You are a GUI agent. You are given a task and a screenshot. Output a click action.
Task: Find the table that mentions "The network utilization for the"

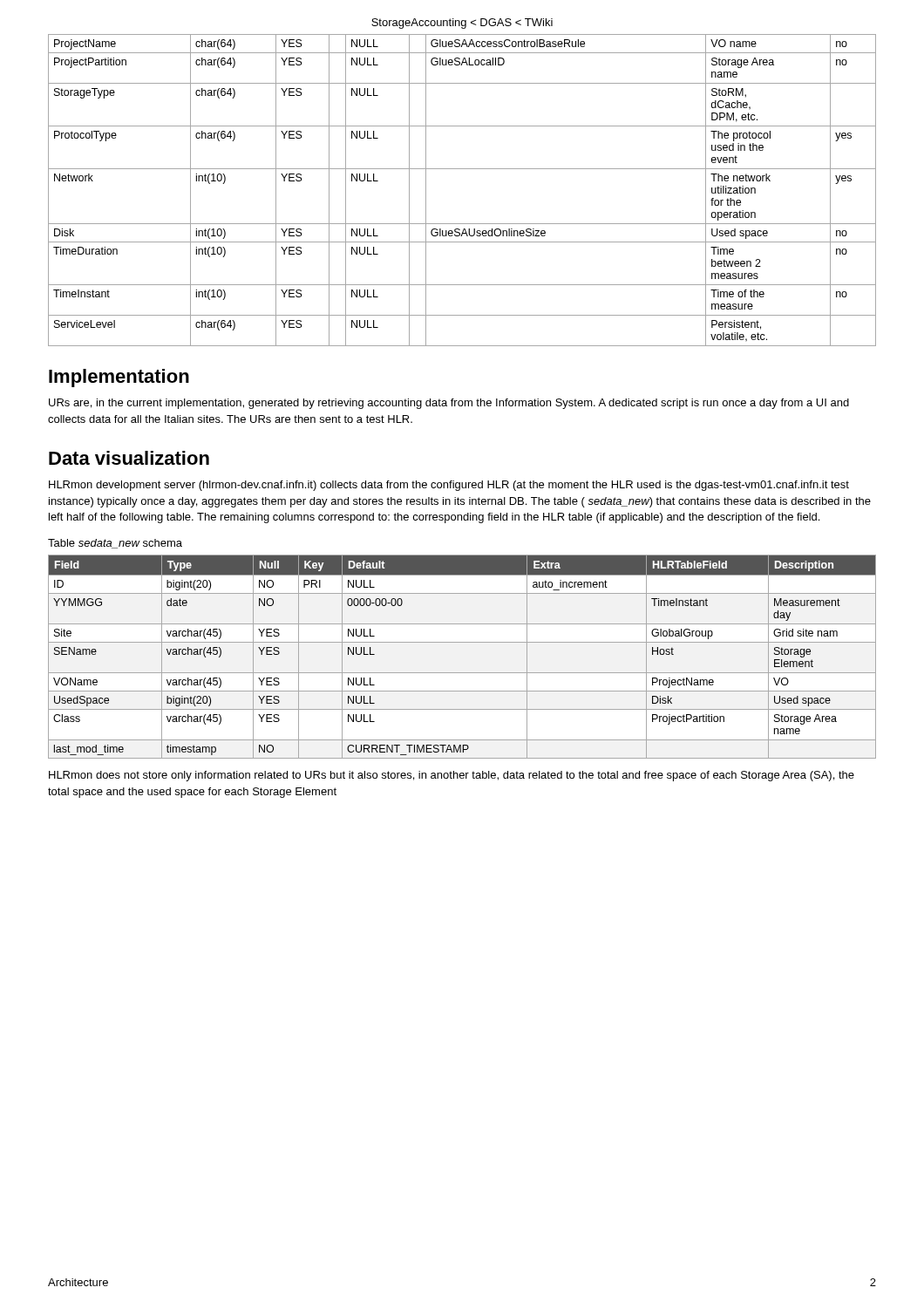[x=462, y=190]
